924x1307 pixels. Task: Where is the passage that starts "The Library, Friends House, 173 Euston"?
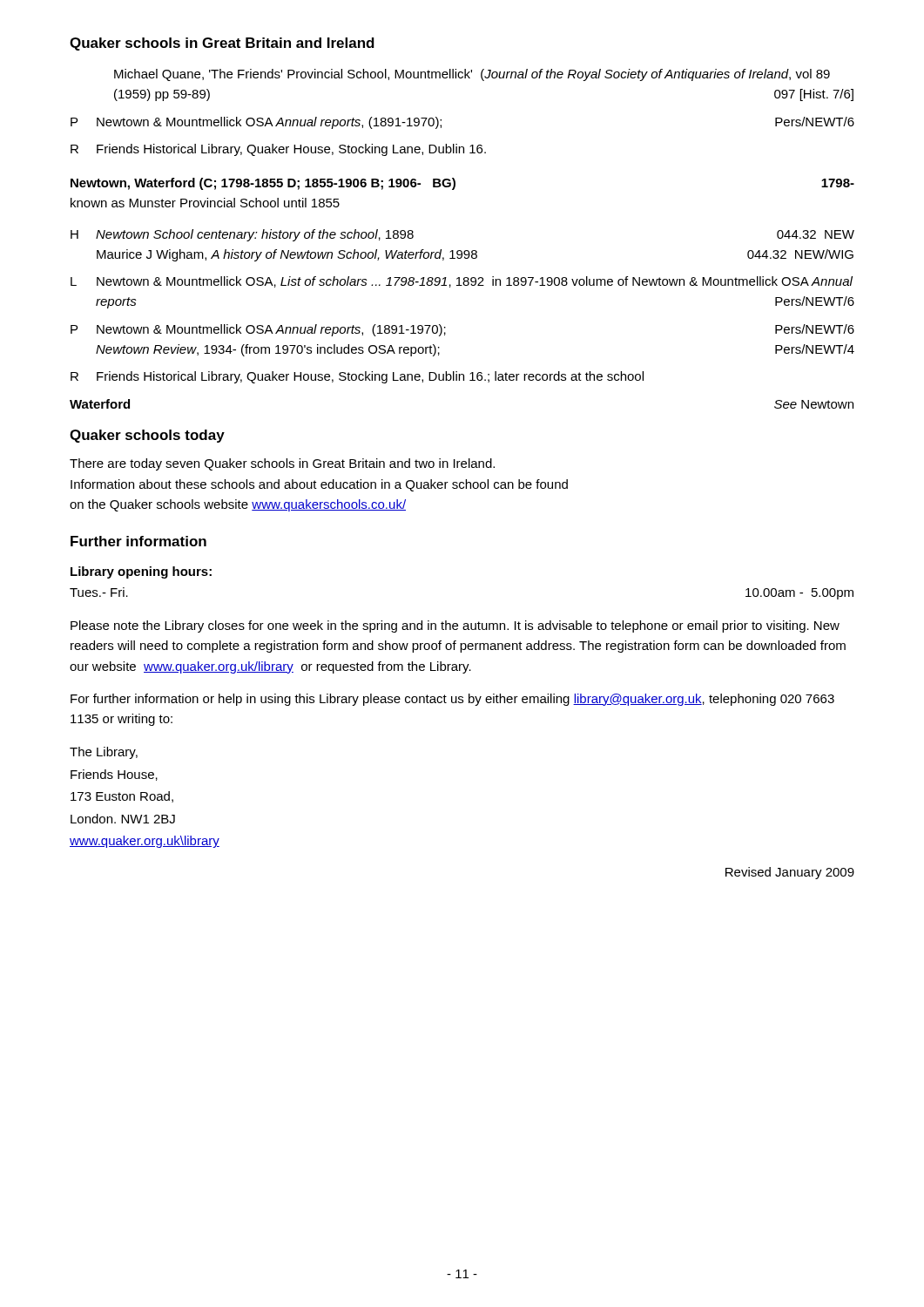coord(144,796)
